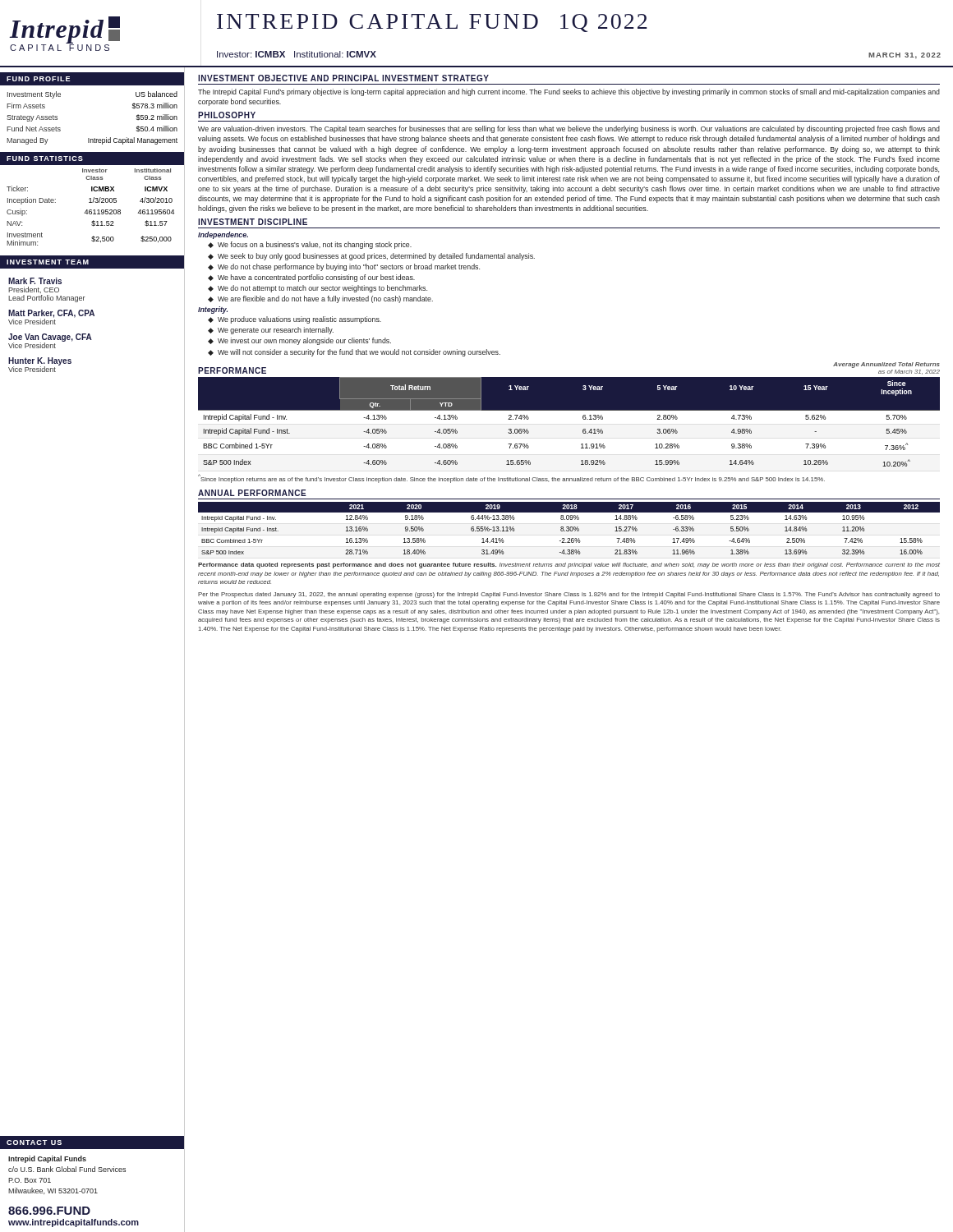Where is the title that starts "INTREPID CAPITAL FUND 1Q"?
953x1232 pixels.
click(433, 21)
